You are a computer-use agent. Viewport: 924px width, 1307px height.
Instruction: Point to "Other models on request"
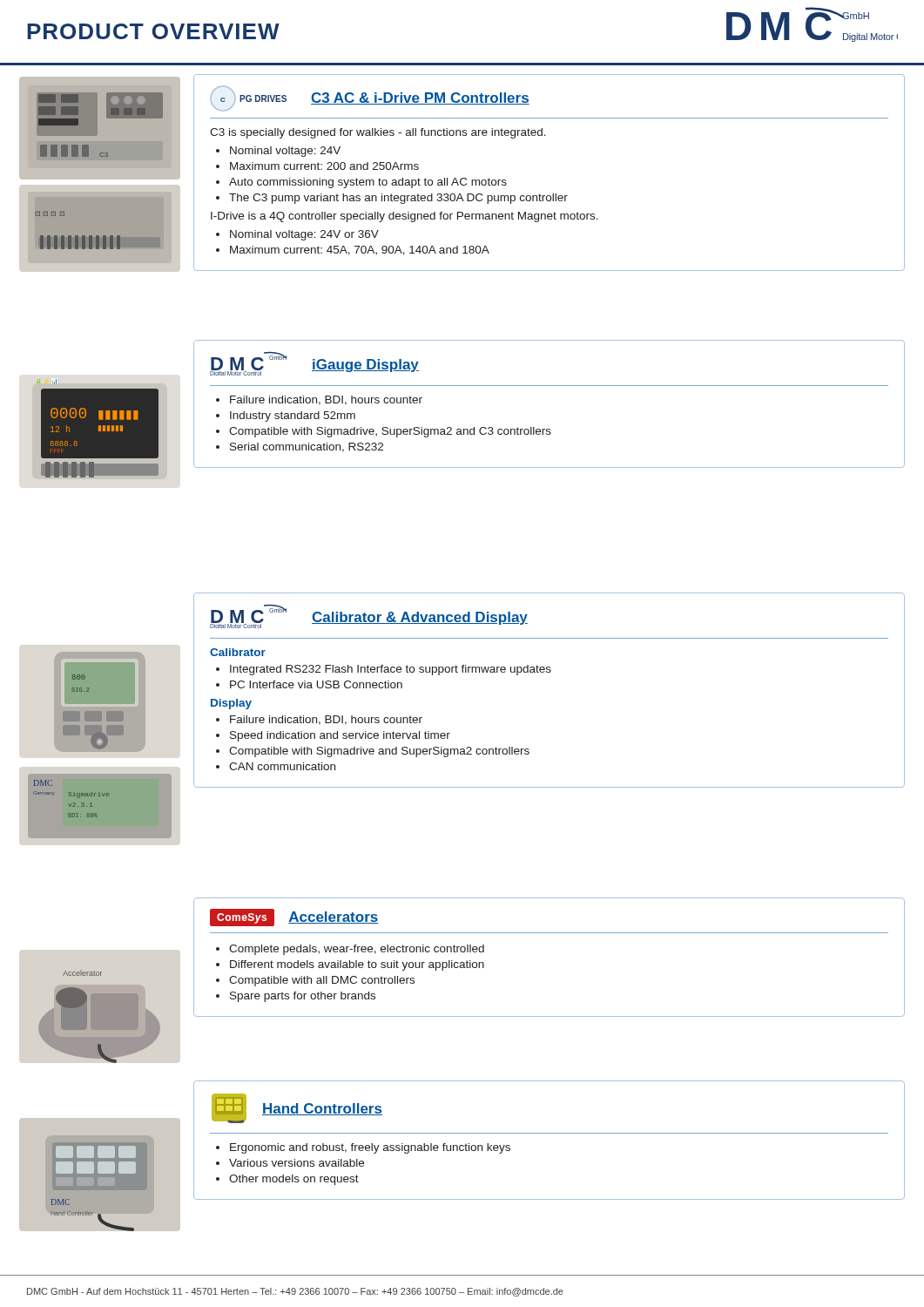[294, 1179]
